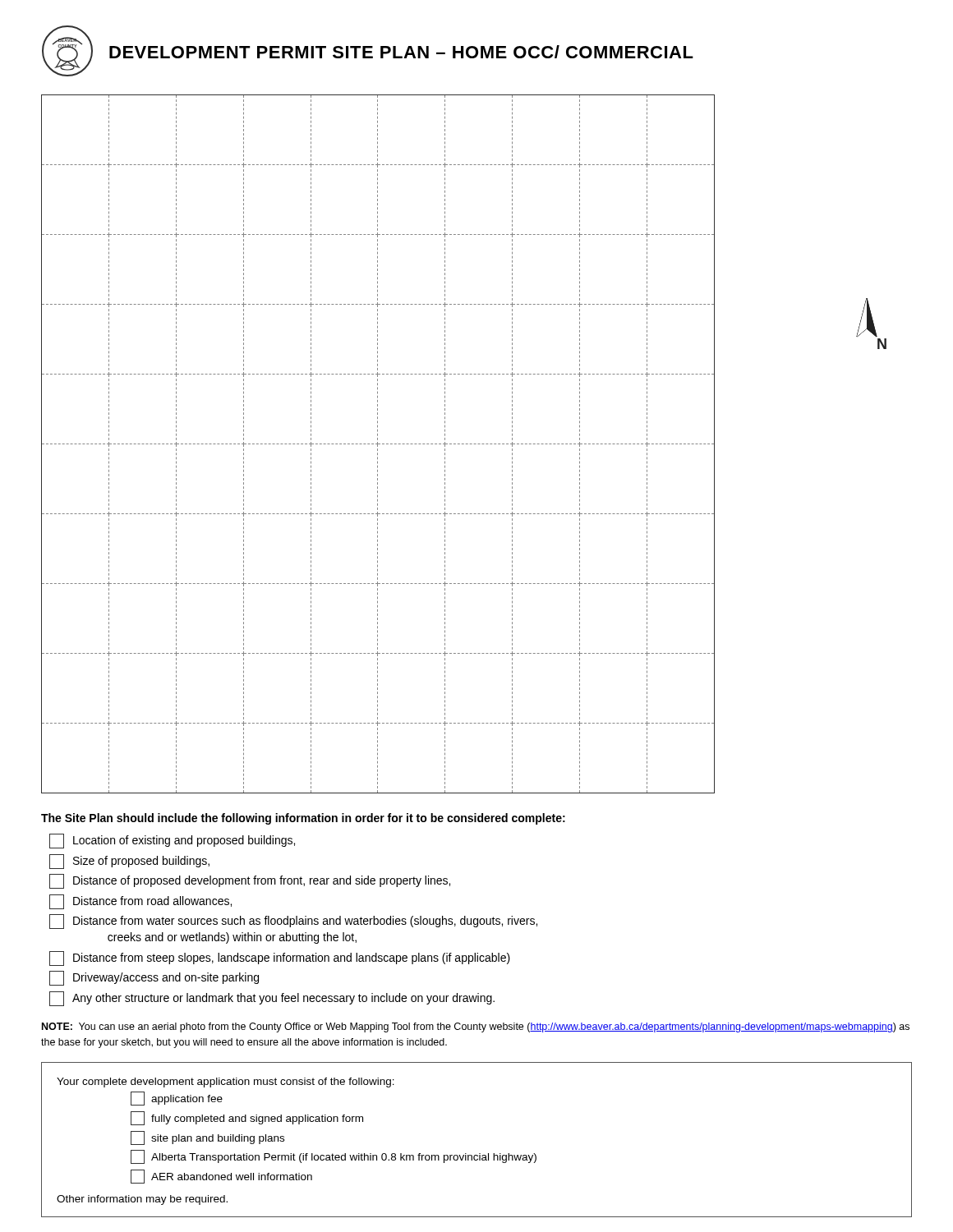This screenshot has width=953, height=1232.
Task: Navigate to the text block starting "DEVELOPMENT PERMIT SITE PLAN"
Action: pyautogui.click(x=401, y=52)
